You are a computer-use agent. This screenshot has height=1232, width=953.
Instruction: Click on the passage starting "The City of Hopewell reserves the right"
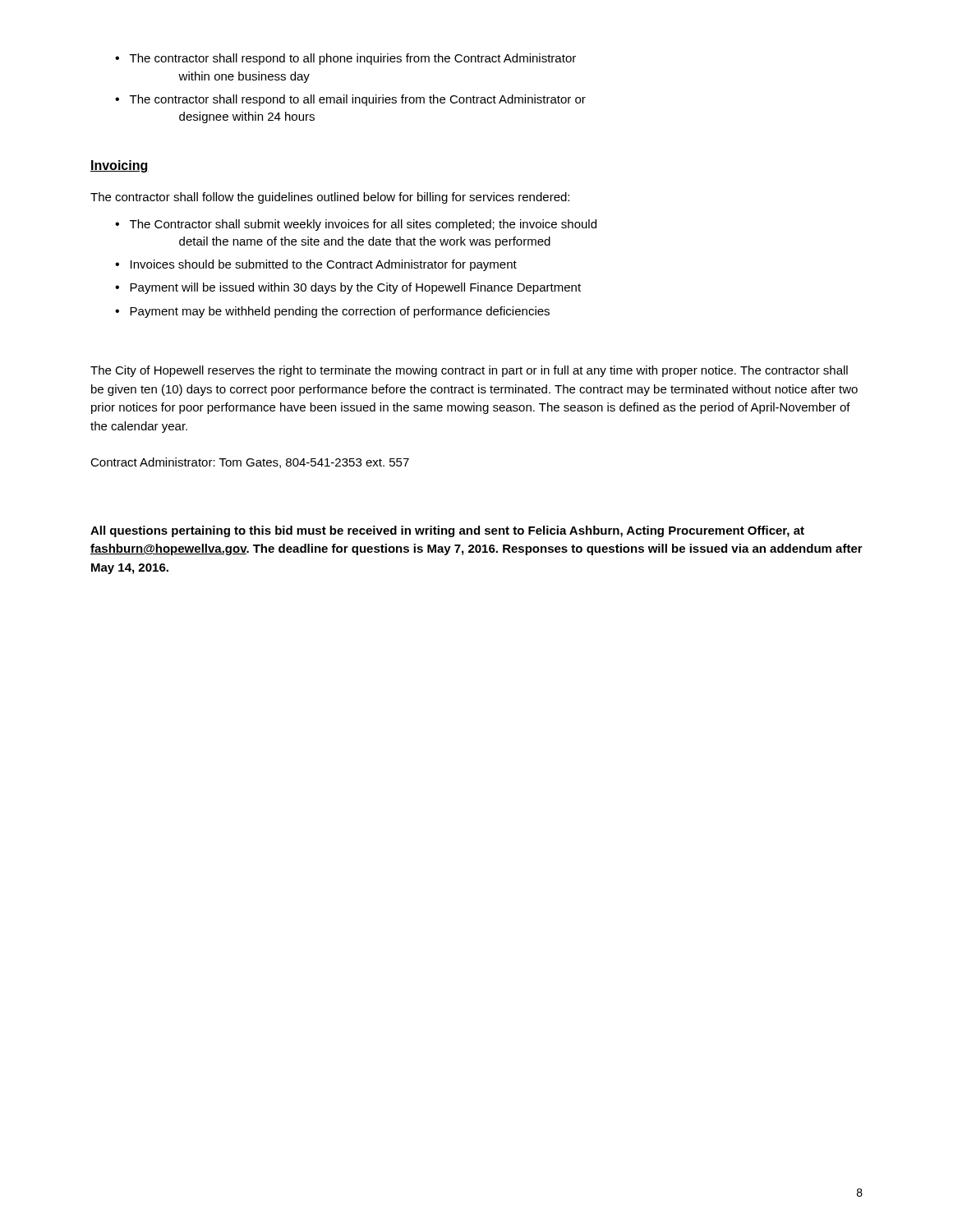[x=476, y=398]
